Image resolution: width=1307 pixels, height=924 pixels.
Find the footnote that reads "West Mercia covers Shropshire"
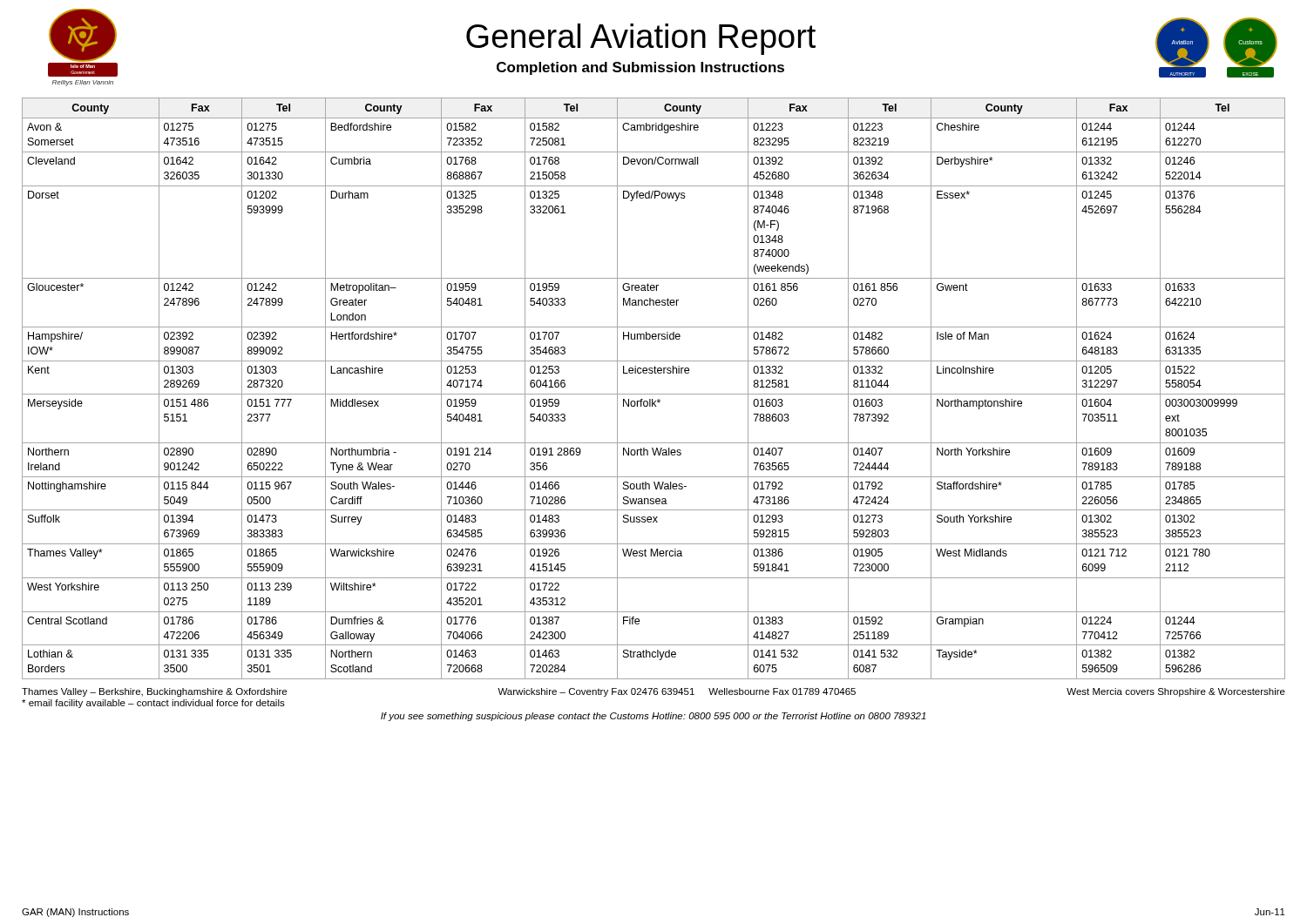[x=1176, y=692]
